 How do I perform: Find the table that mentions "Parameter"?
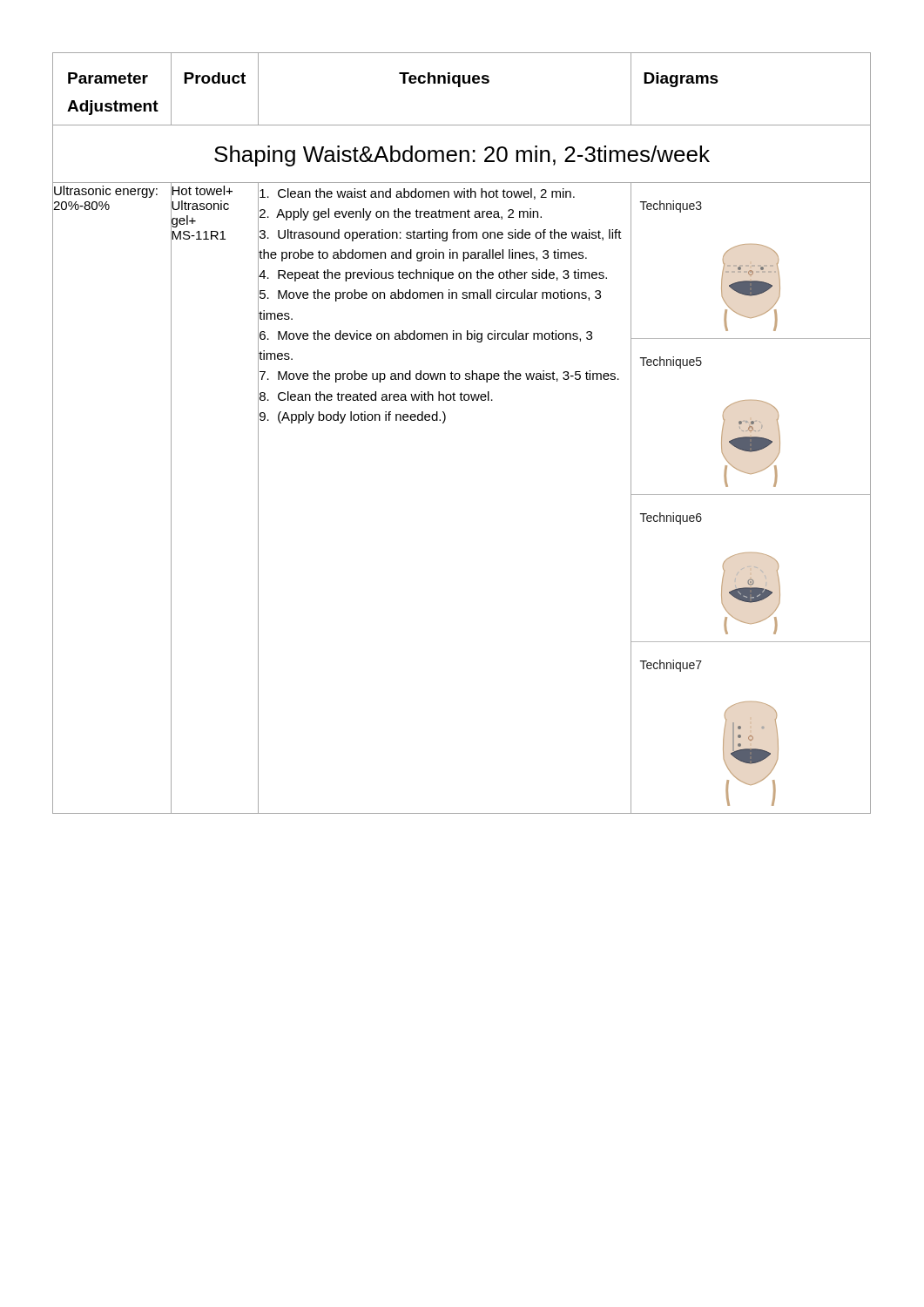462,433
